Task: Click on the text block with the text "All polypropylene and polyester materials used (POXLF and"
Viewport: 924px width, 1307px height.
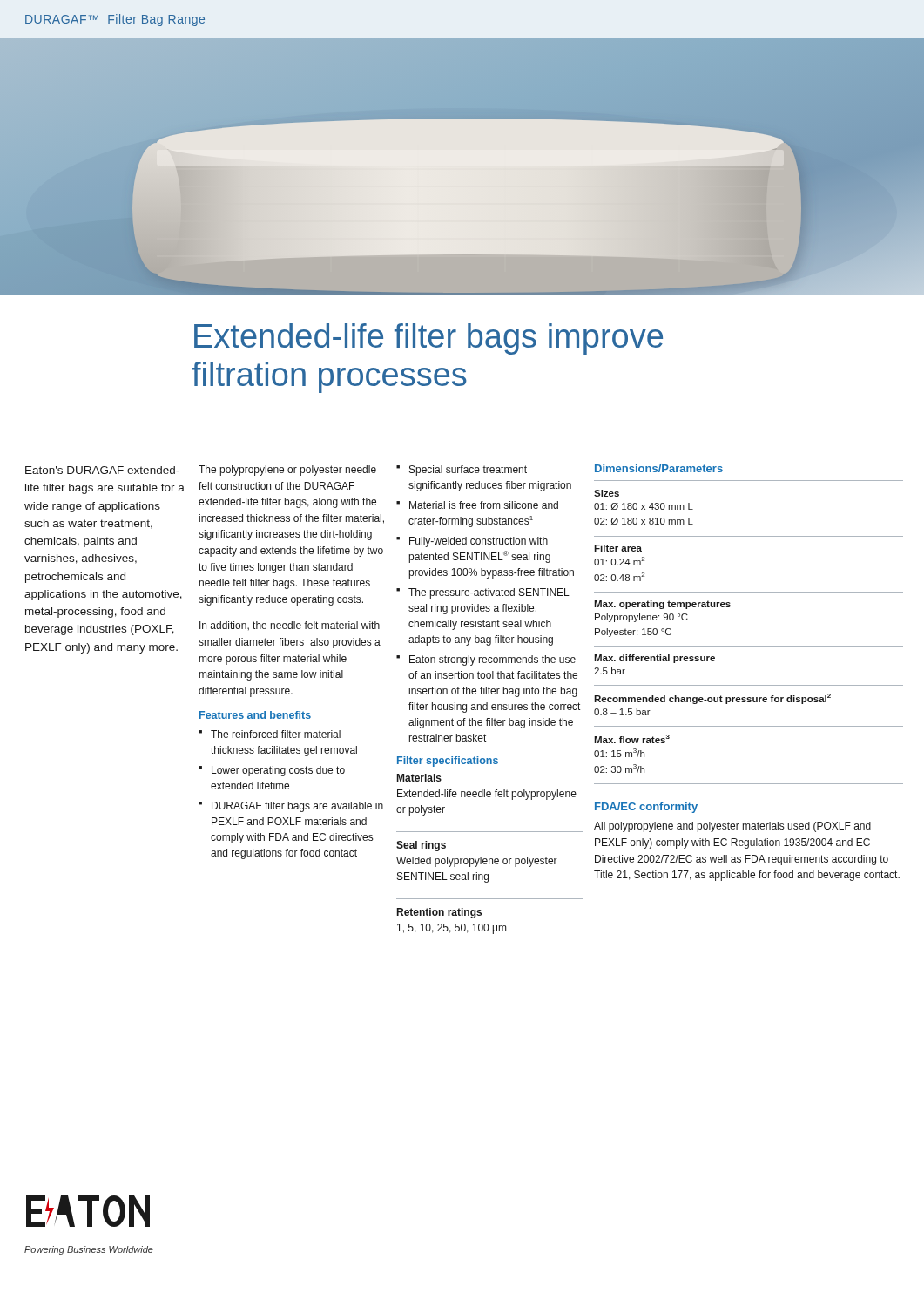Action: coord(749,851)
